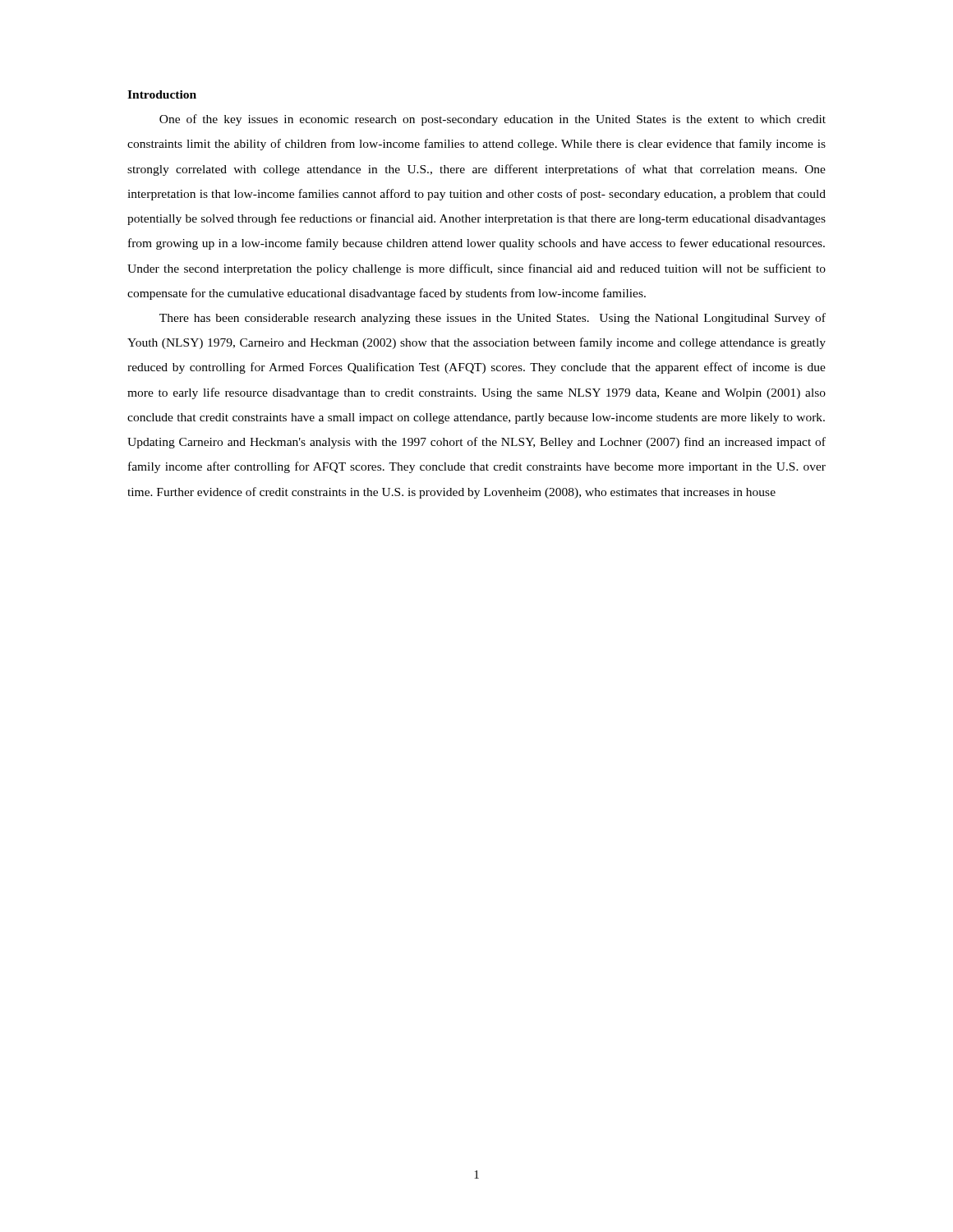
Task: Select the element starting "There has been considerable research"
Action: 476,405
